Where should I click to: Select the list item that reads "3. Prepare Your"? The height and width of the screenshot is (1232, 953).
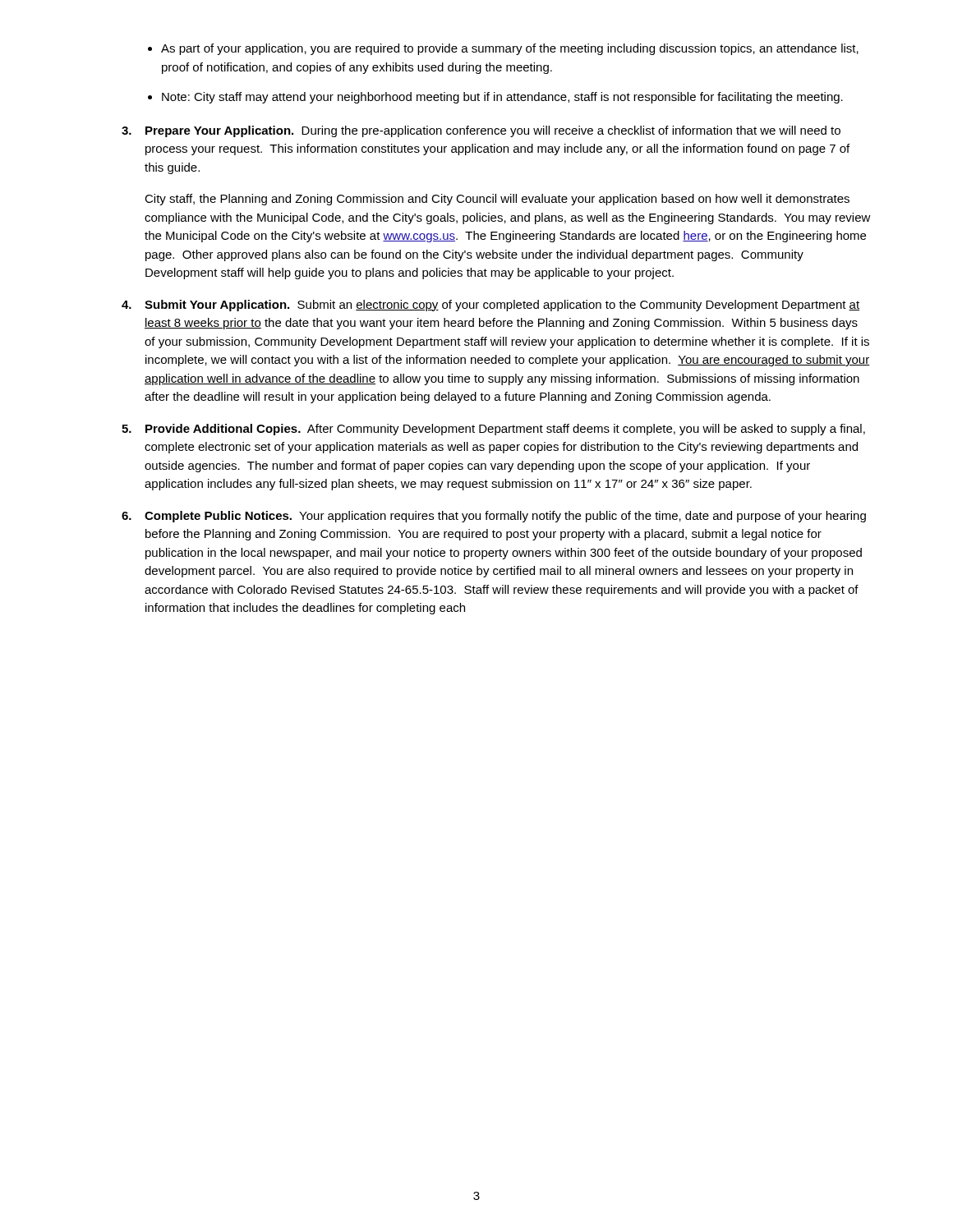[x=496, y=149]
